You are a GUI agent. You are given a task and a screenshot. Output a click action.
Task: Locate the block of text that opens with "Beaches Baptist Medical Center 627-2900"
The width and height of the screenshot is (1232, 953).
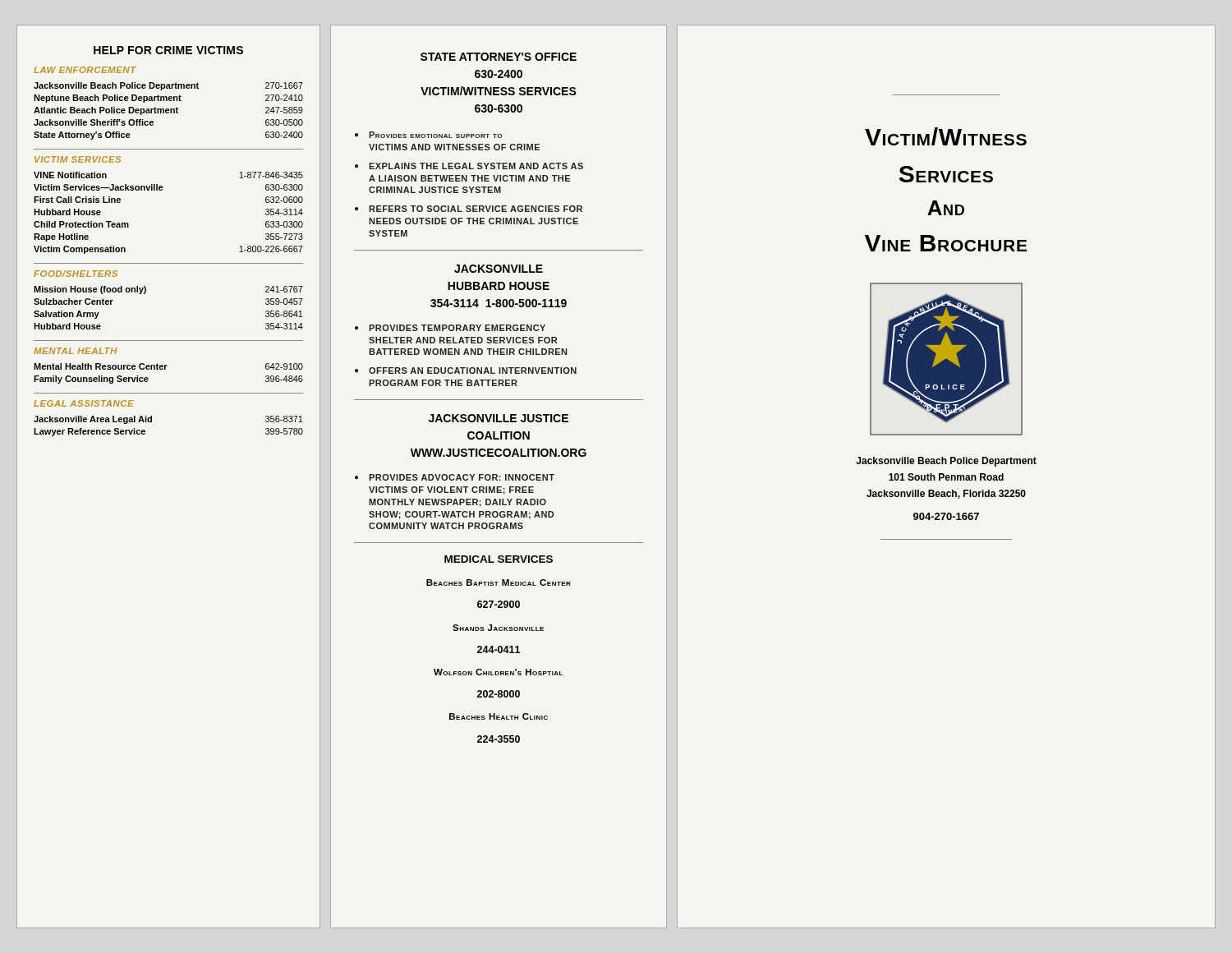(x=499, y=661)
